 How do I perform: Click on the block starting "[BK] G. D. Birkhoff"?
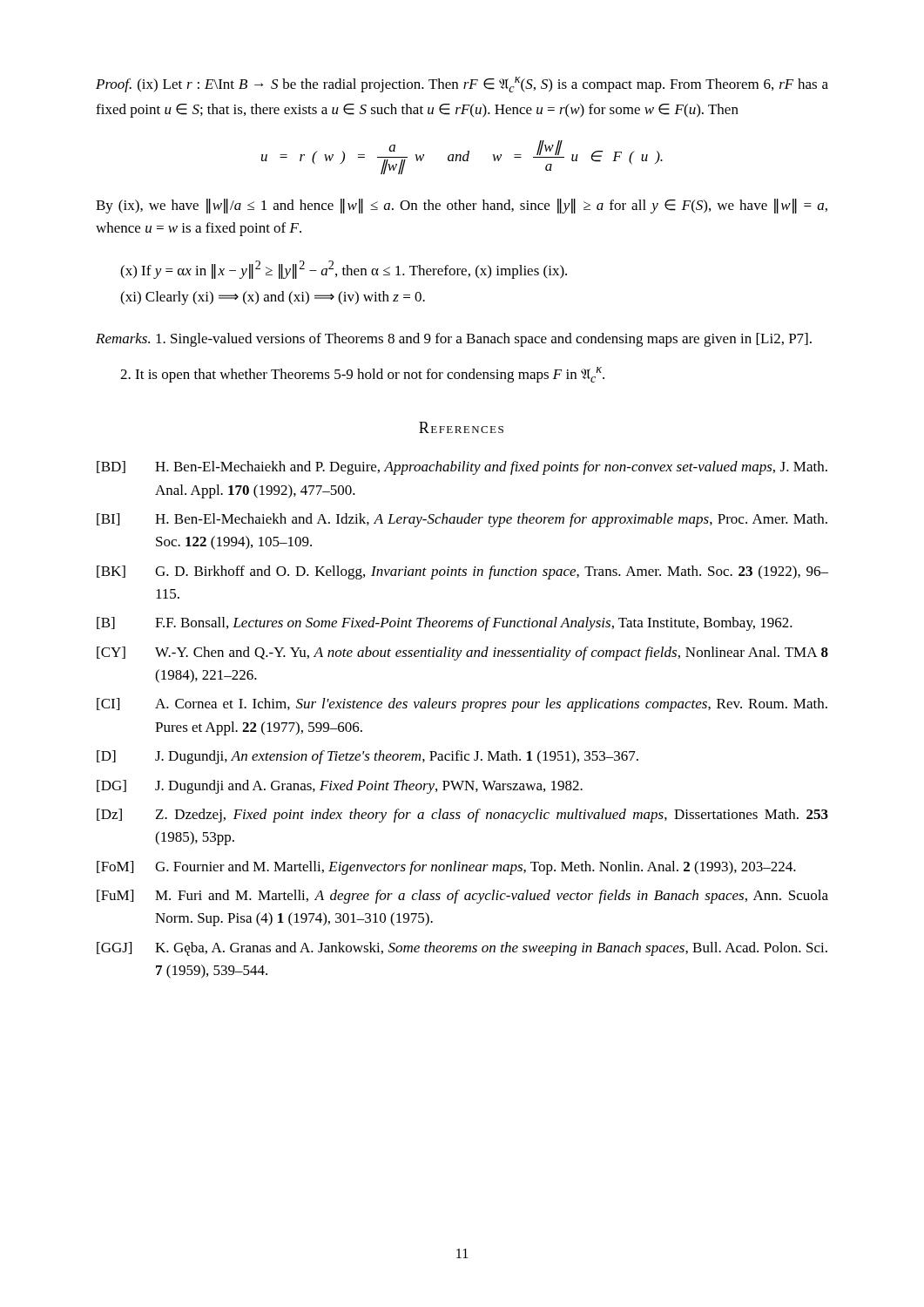462,583
